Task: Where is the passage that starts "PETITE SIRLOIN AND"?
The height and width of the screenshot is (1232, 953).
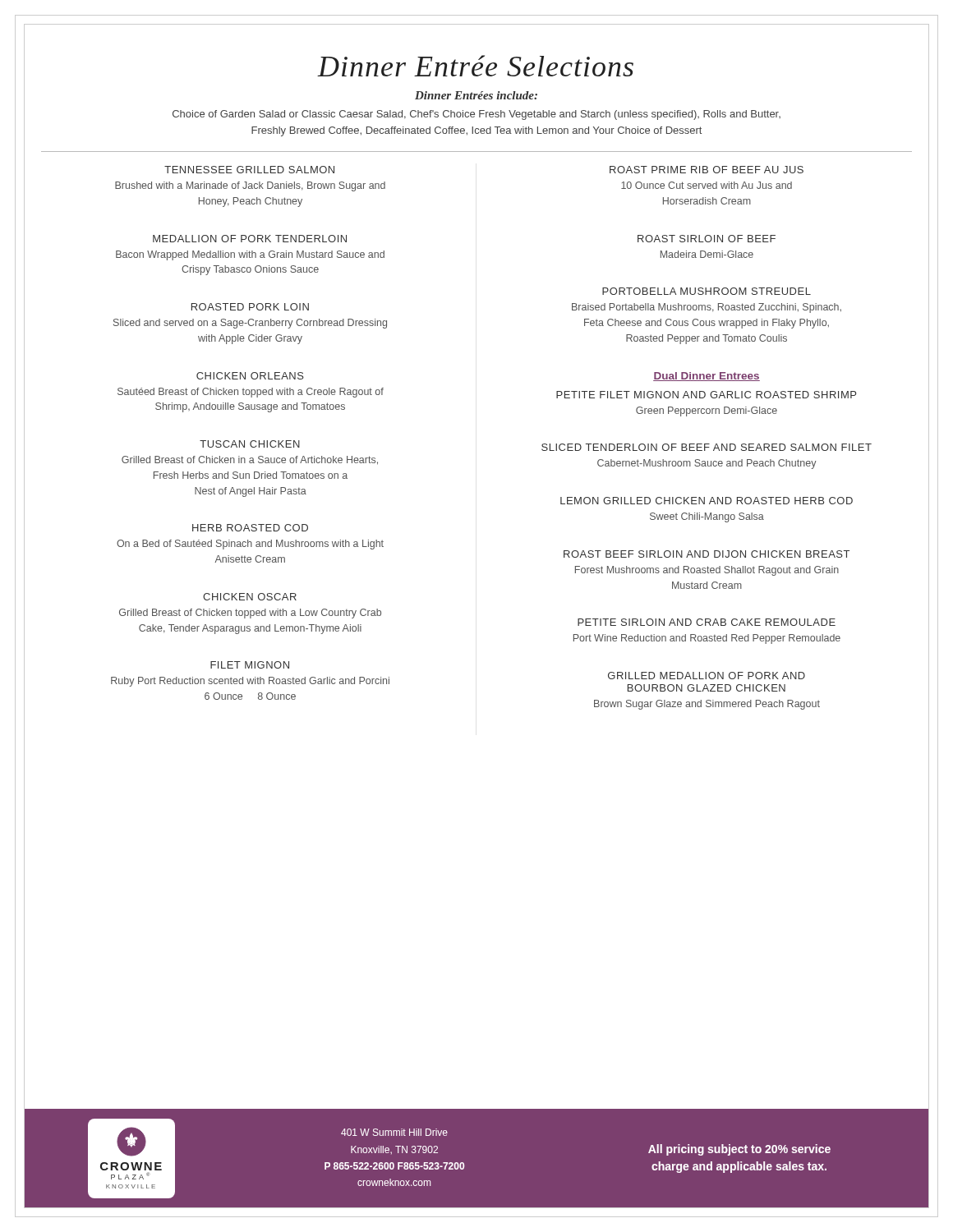Action: click(x=707, y=631)
